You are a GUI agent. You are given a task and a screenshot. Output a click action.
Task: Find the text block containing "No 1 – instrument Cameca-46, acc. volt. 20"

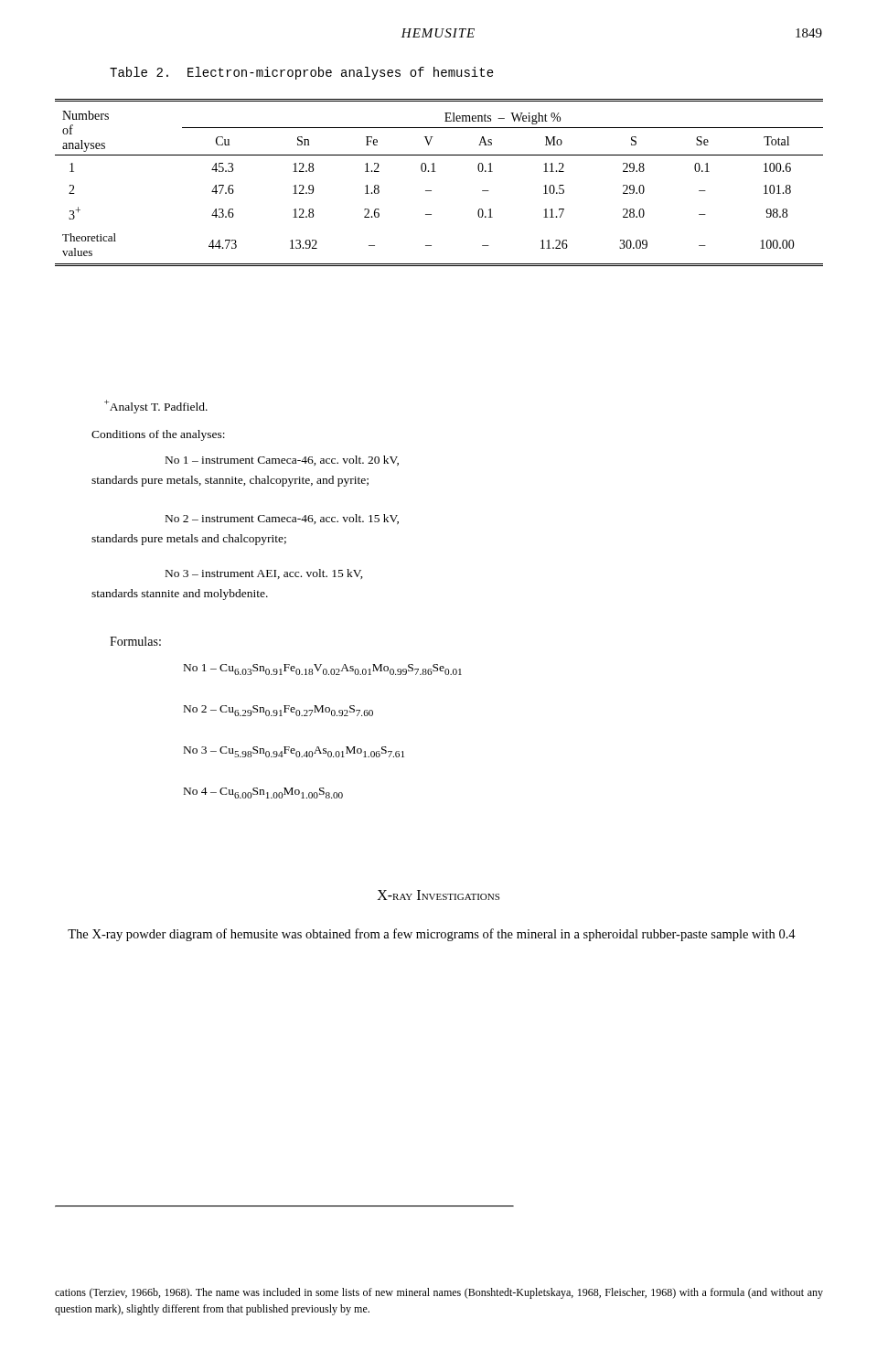282,461
